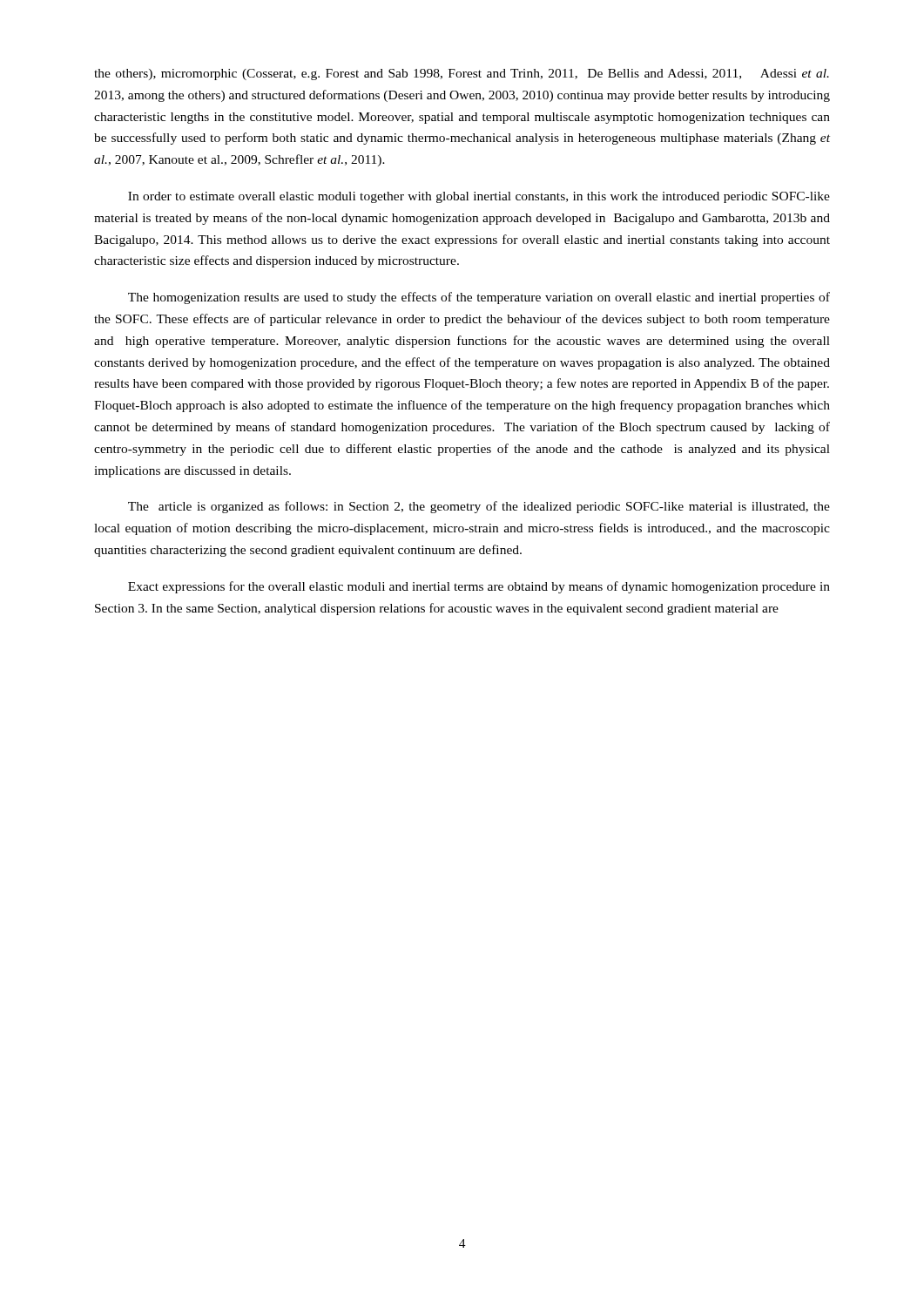Click on the text block that reads "Exact expressions for the overall elastic moduli and"
Screen dimensions: 1307x924
point(462,597)
